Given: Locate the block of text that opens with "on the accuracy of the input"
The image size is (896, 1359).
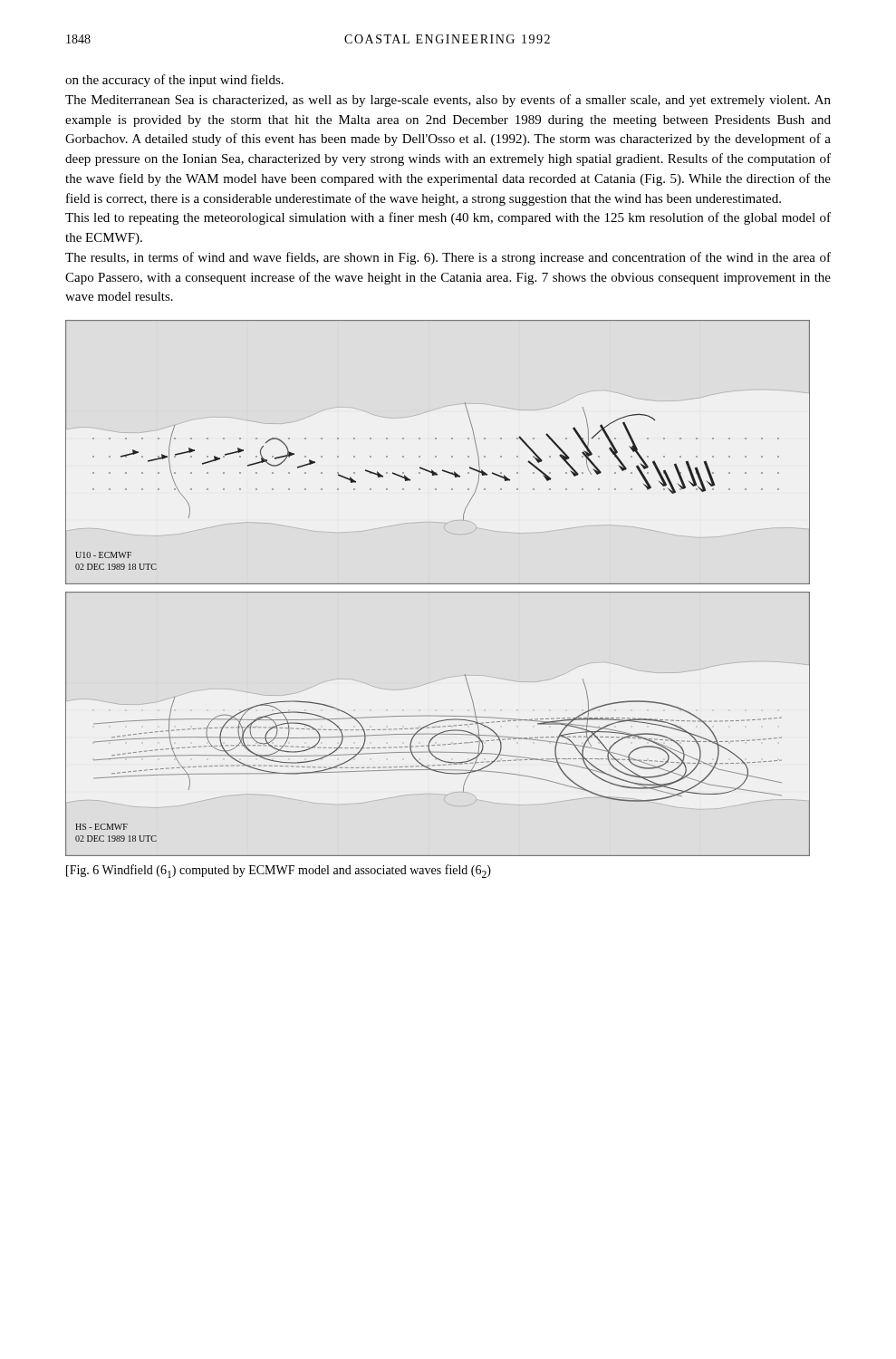Looking at the screenshot, I should pyautogui.click(x=448, y=188).
